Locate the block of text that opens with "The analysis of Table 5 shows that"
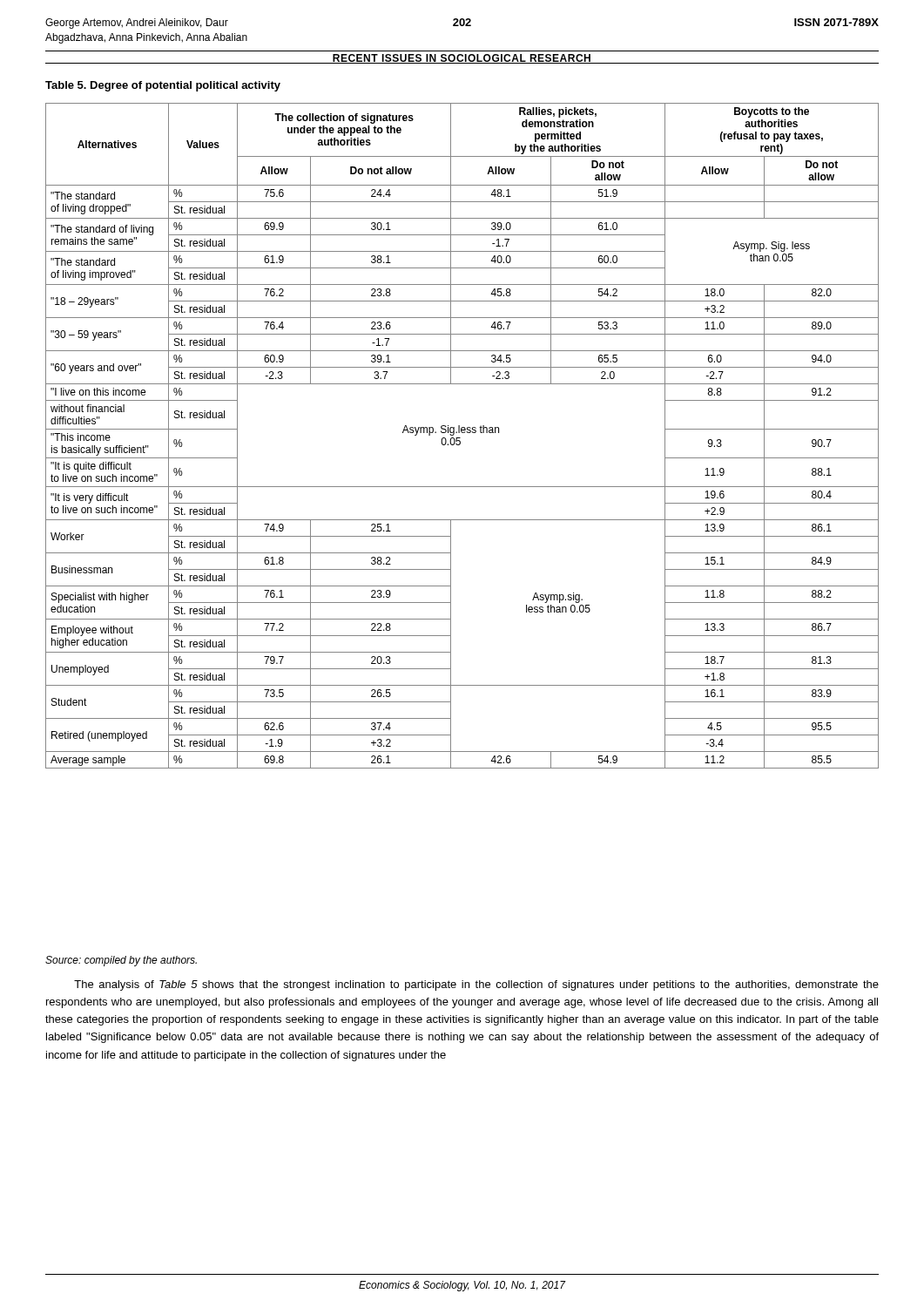 click(462, 1019)
